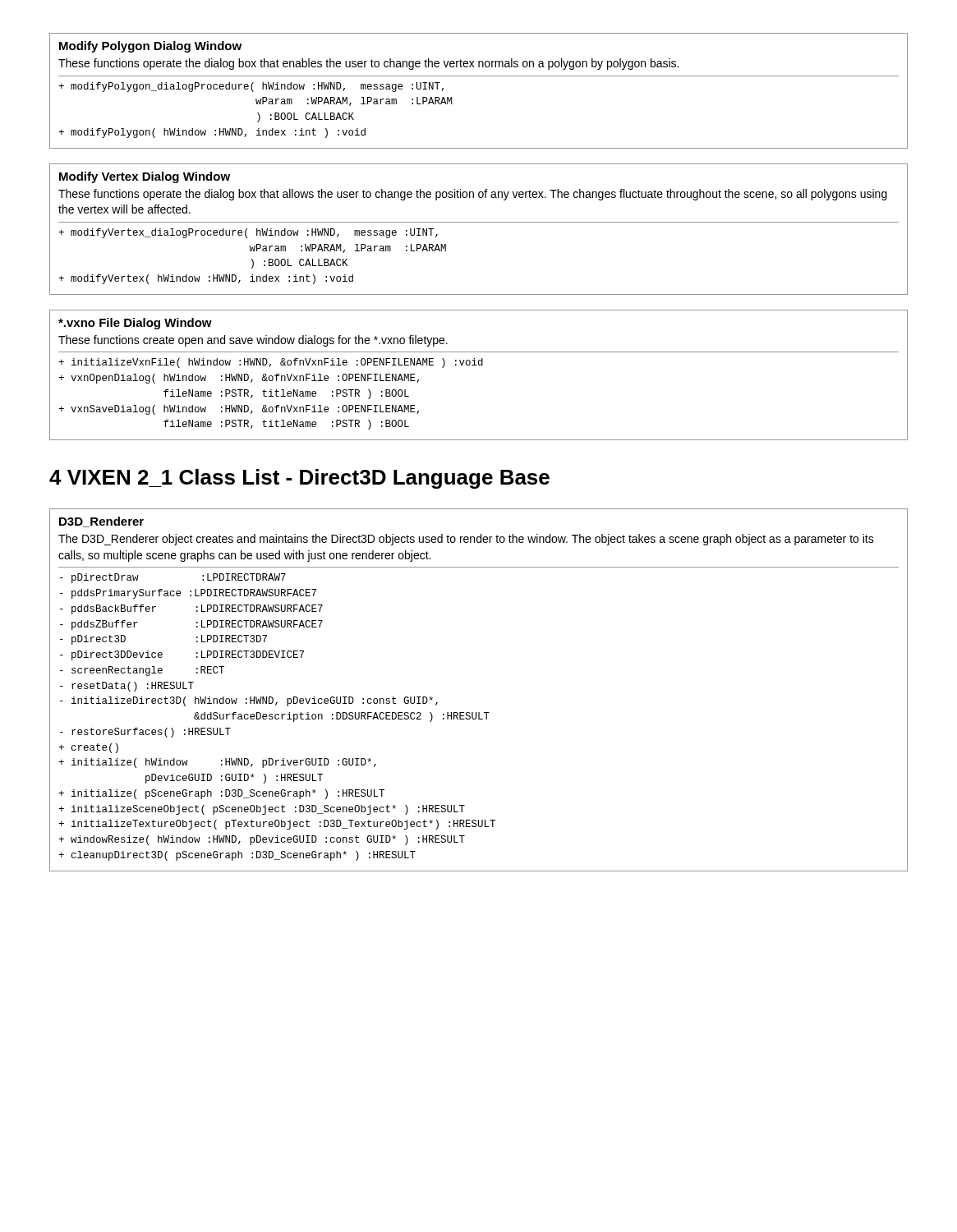The image size is (957, 1232).
Task: Click on the section header that reads "D3D_Renderer The D3D_Renderer object creates and maintains the"
Action: pyautogui.click(x=101, y=522)
